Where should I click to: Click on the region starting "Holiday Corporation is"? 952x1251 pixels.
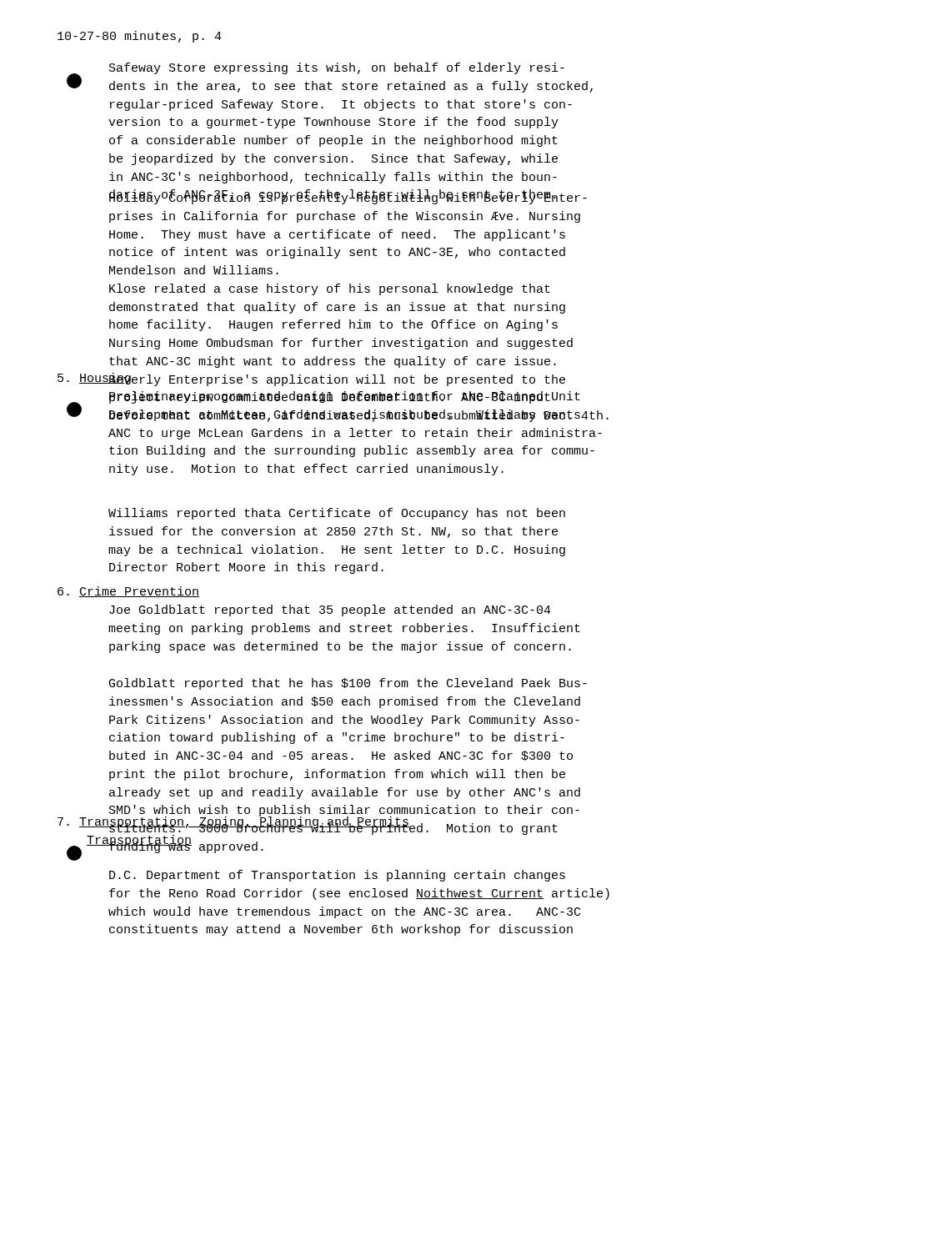click(360, 308)
